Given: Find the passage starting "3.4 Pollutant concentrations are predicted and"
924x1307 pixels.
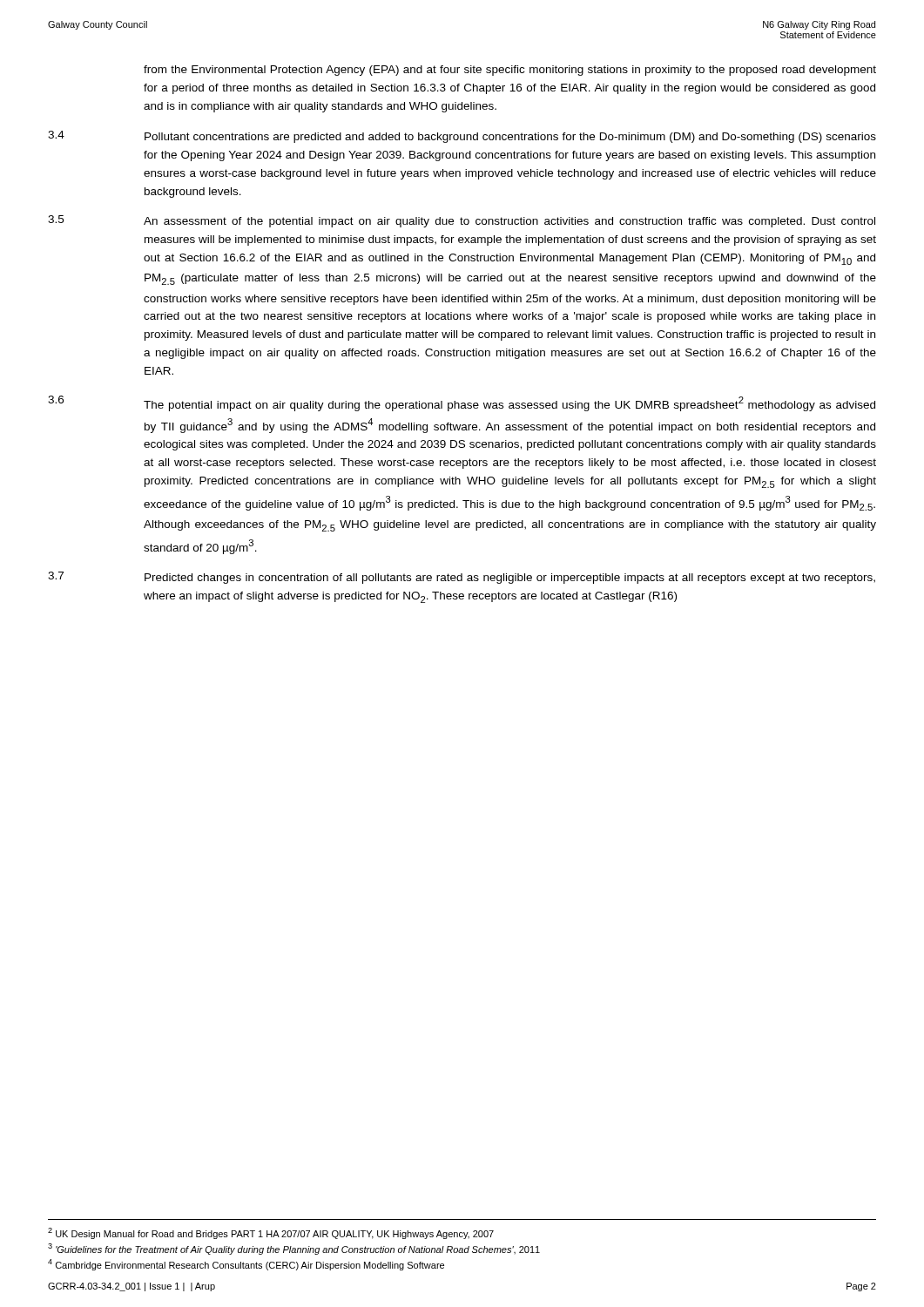Looking at the screenshot, I should (x=462, y=164).
